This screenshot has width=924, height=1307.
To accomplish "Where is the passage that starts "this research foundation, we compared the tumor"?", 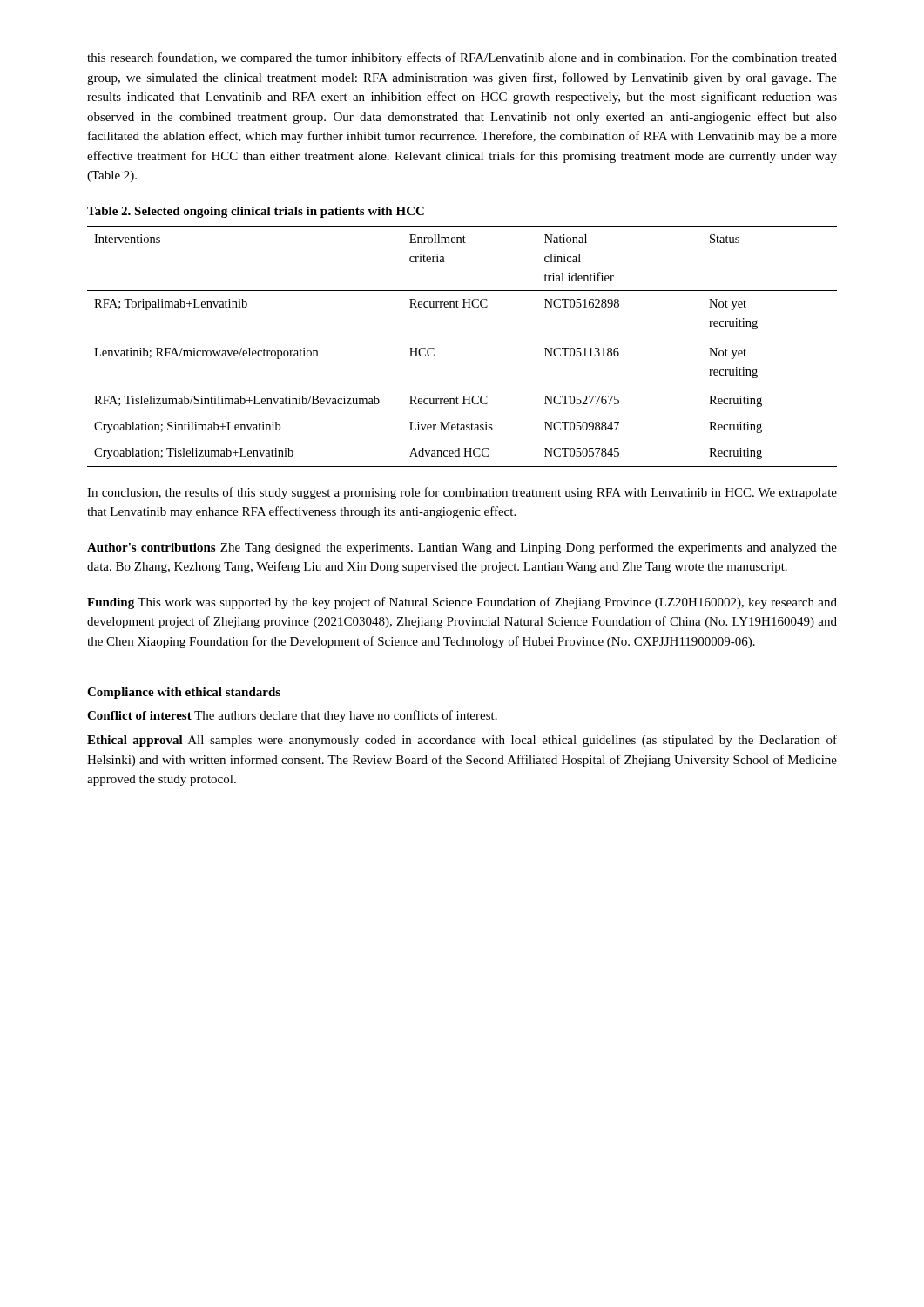I will (x=462, y=116).
